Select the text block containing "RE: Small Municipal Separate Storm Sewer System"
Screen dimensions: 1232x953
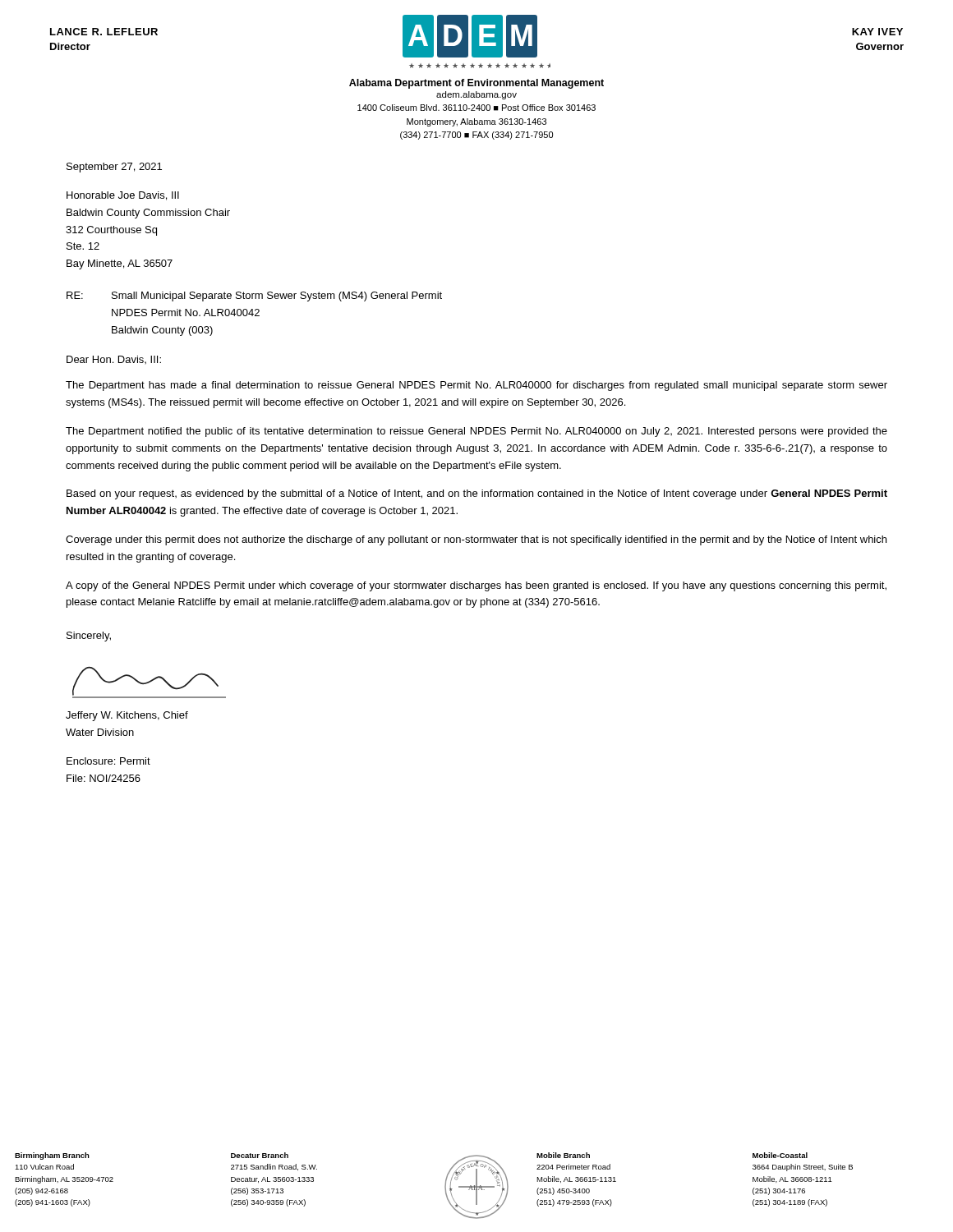pos(254,313)
